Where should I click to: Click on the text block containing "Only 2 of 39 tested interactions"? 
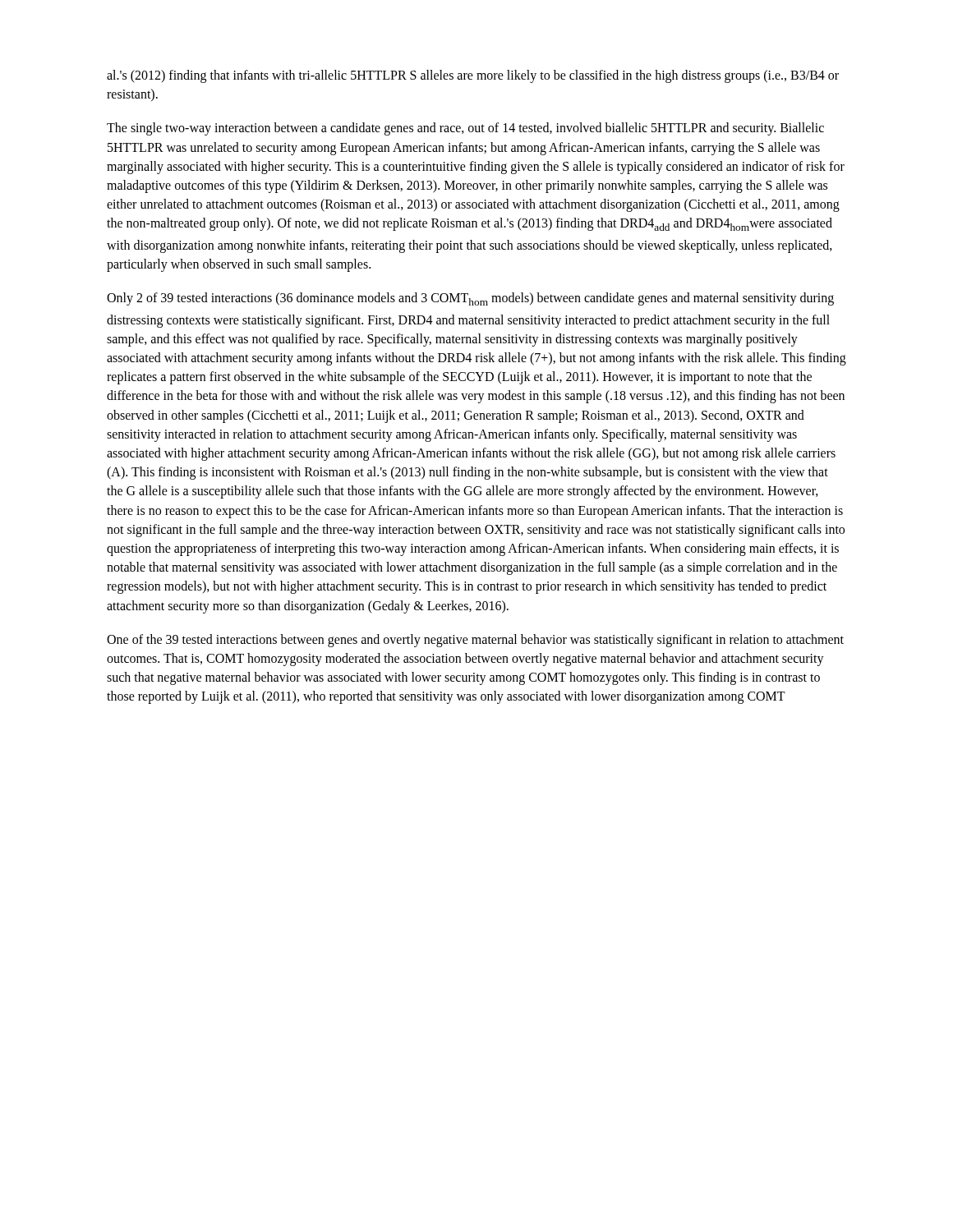click(476, 452)
